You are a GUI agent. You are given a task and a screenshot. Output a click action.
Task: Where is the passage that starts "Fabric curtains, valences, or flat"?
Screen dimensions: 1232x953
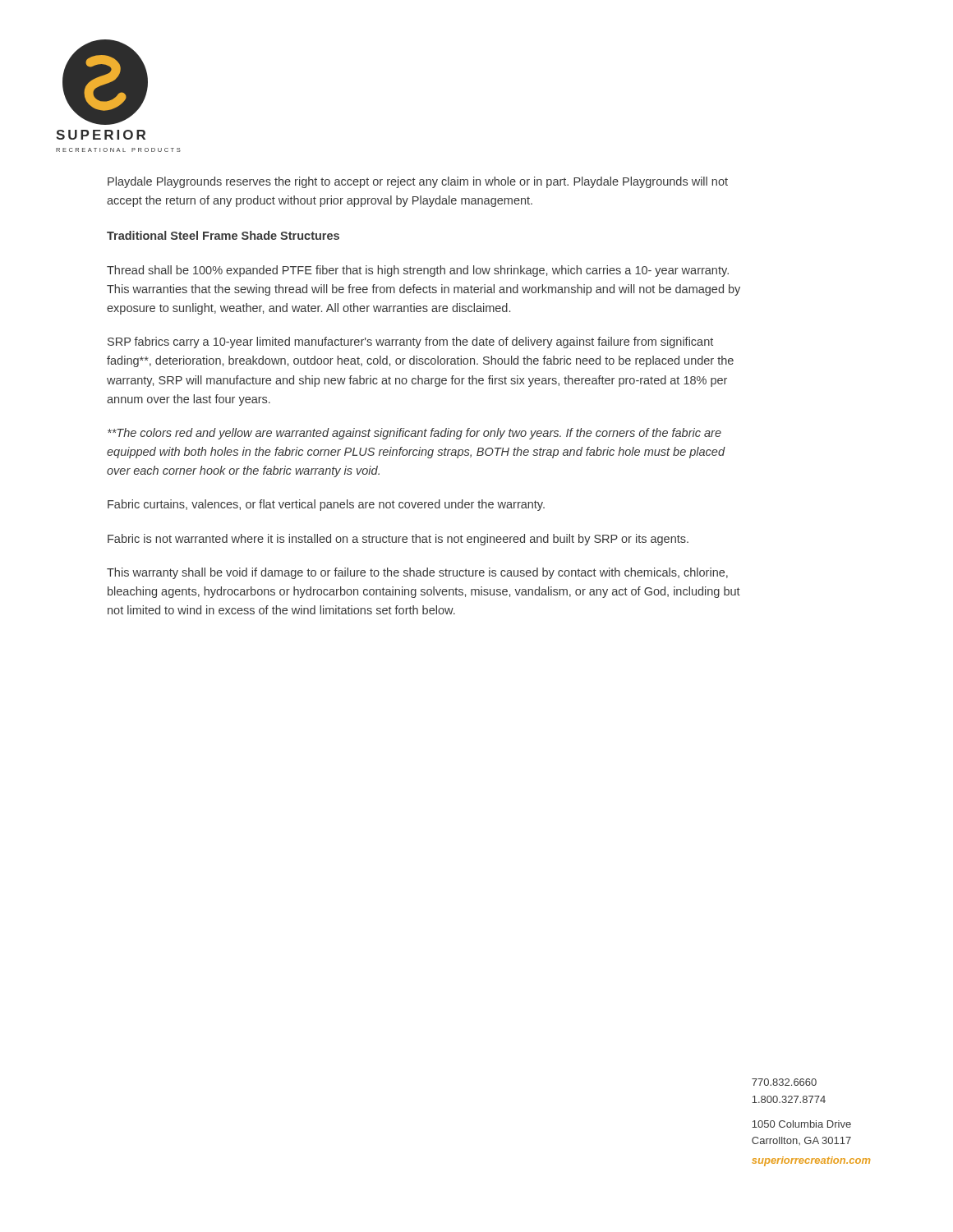427,505
